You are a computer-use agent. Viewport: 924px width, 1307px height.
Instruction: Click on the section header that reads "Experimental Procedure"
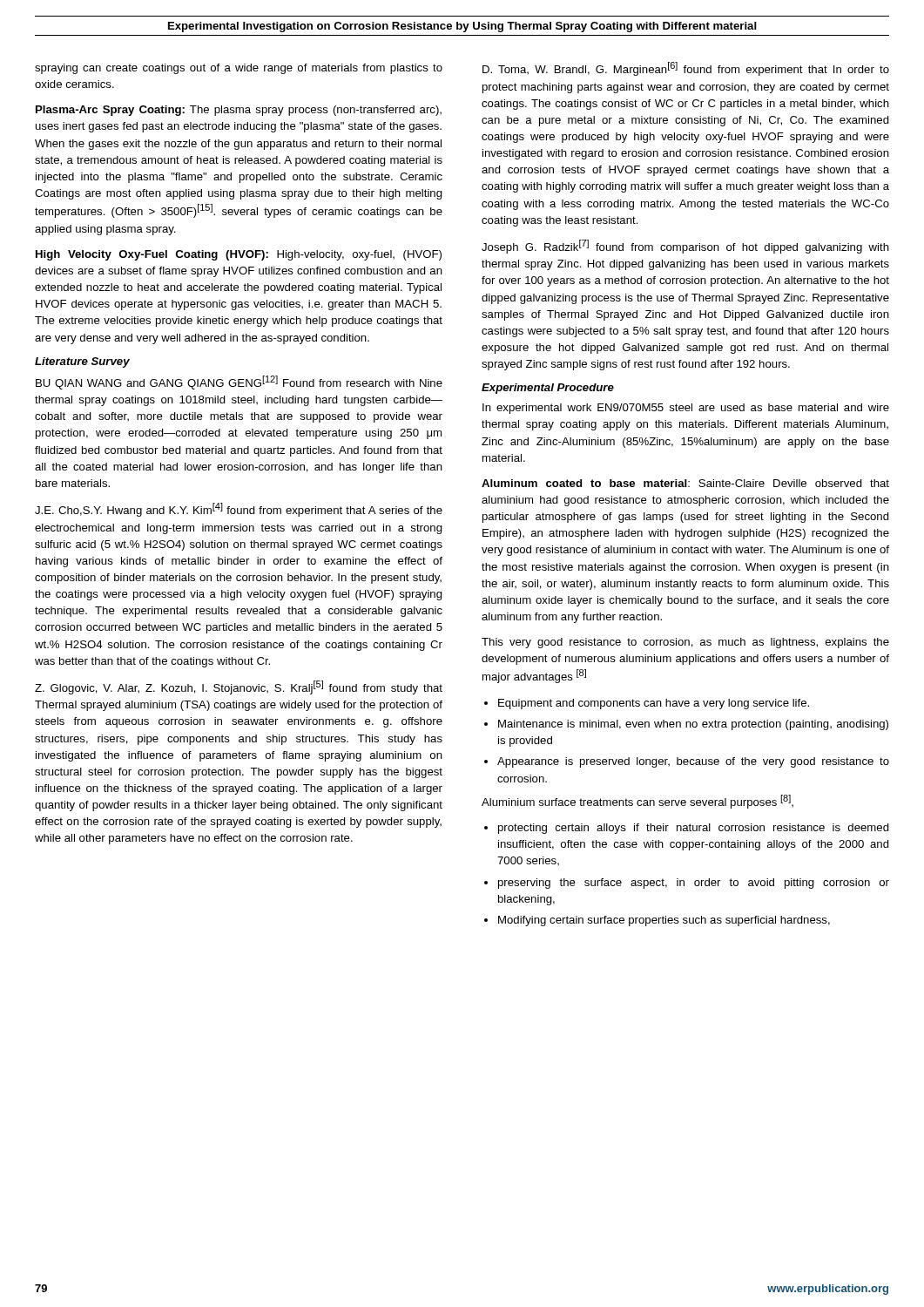[x=548, y=388]
